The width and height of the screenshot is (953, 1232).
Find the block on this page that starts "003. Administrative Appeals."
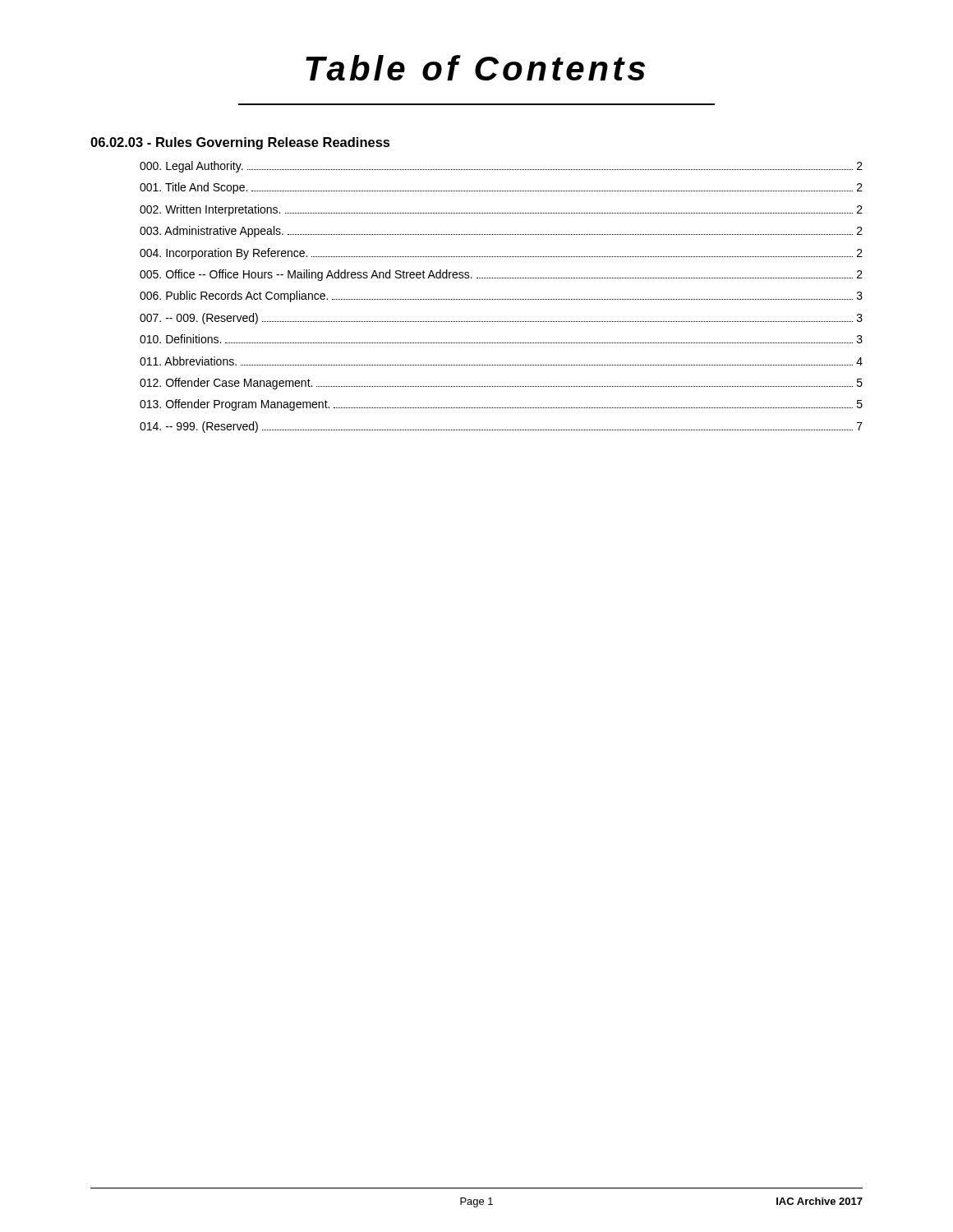pos(501,231)
